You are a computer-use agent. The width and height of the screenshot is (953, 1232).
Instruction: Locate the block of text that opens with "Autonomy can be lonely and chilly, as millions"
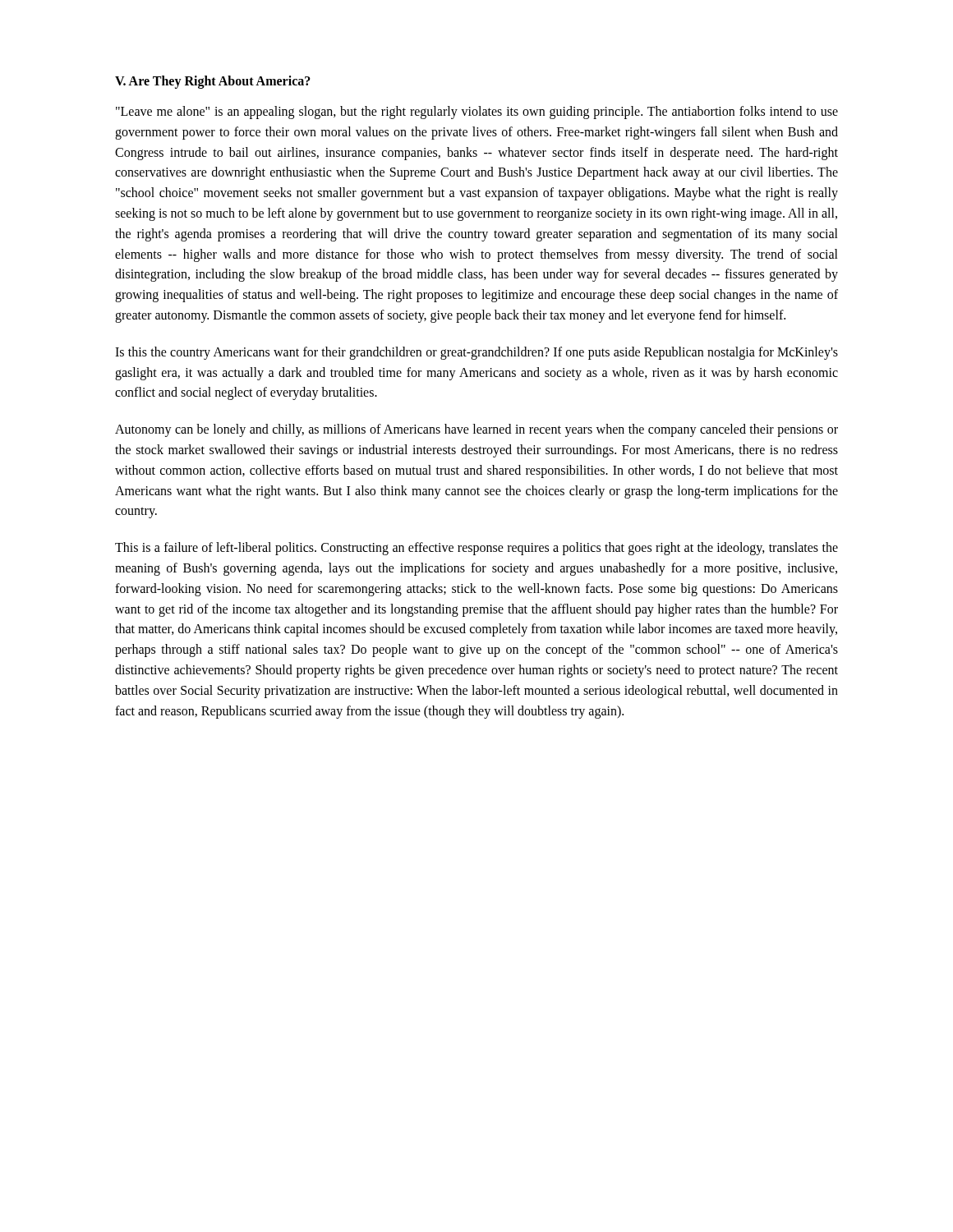[x=476, y=470]
